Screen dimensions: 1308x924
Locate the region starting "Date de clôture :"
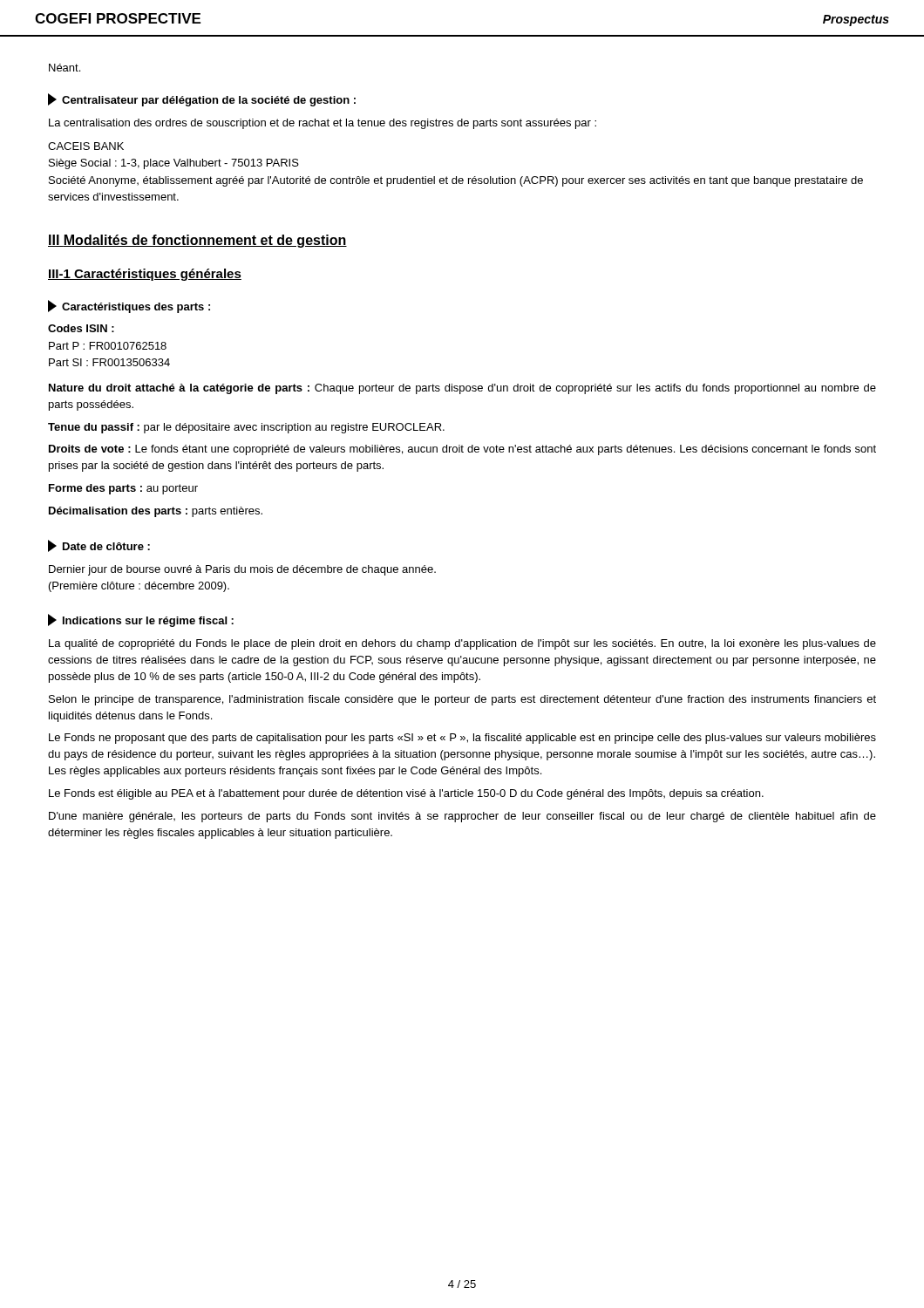coord(99,547)
